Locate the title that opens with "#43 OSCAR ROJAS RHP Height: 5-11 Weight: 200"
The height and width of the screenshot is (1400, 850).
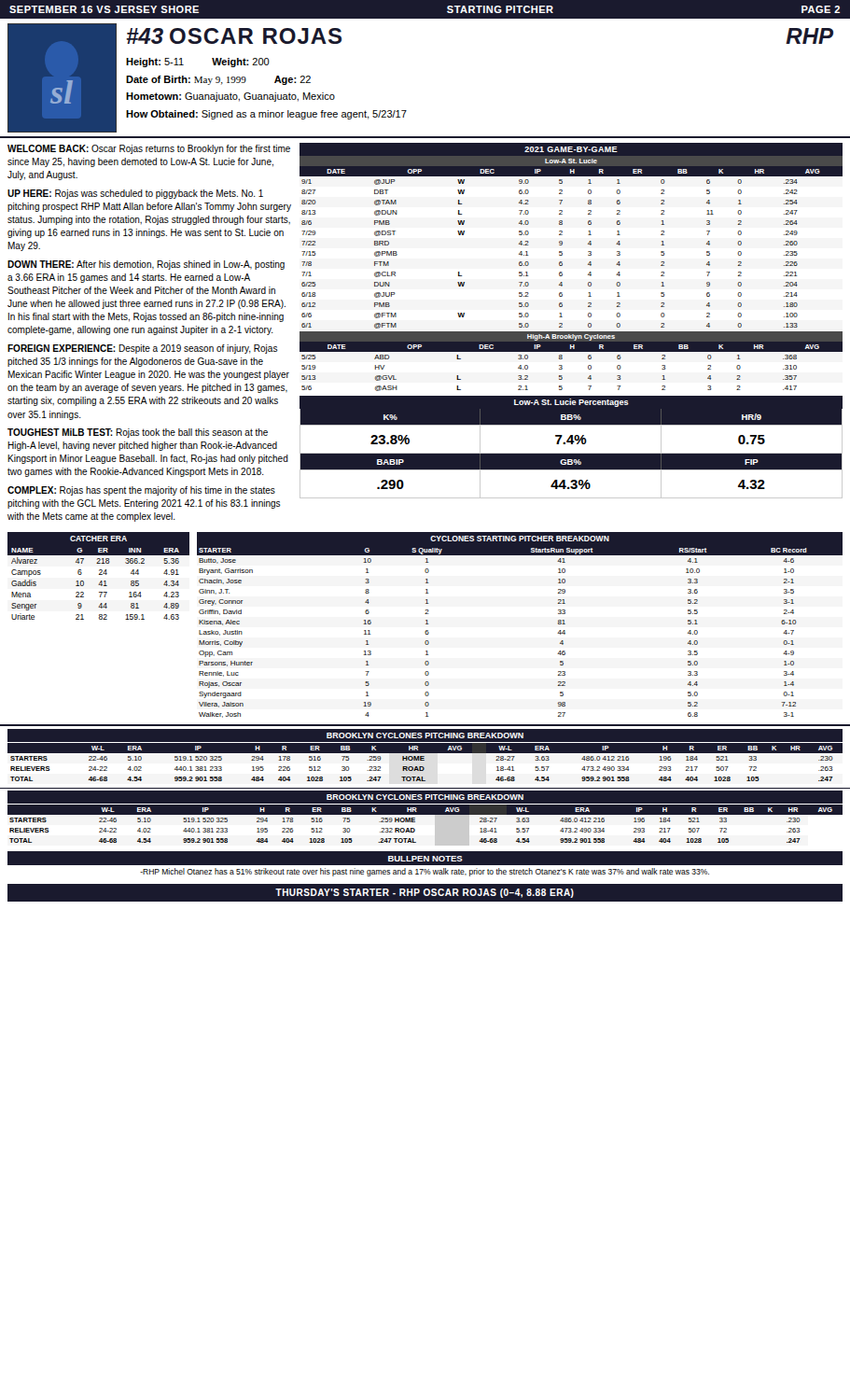coord(227,35)
